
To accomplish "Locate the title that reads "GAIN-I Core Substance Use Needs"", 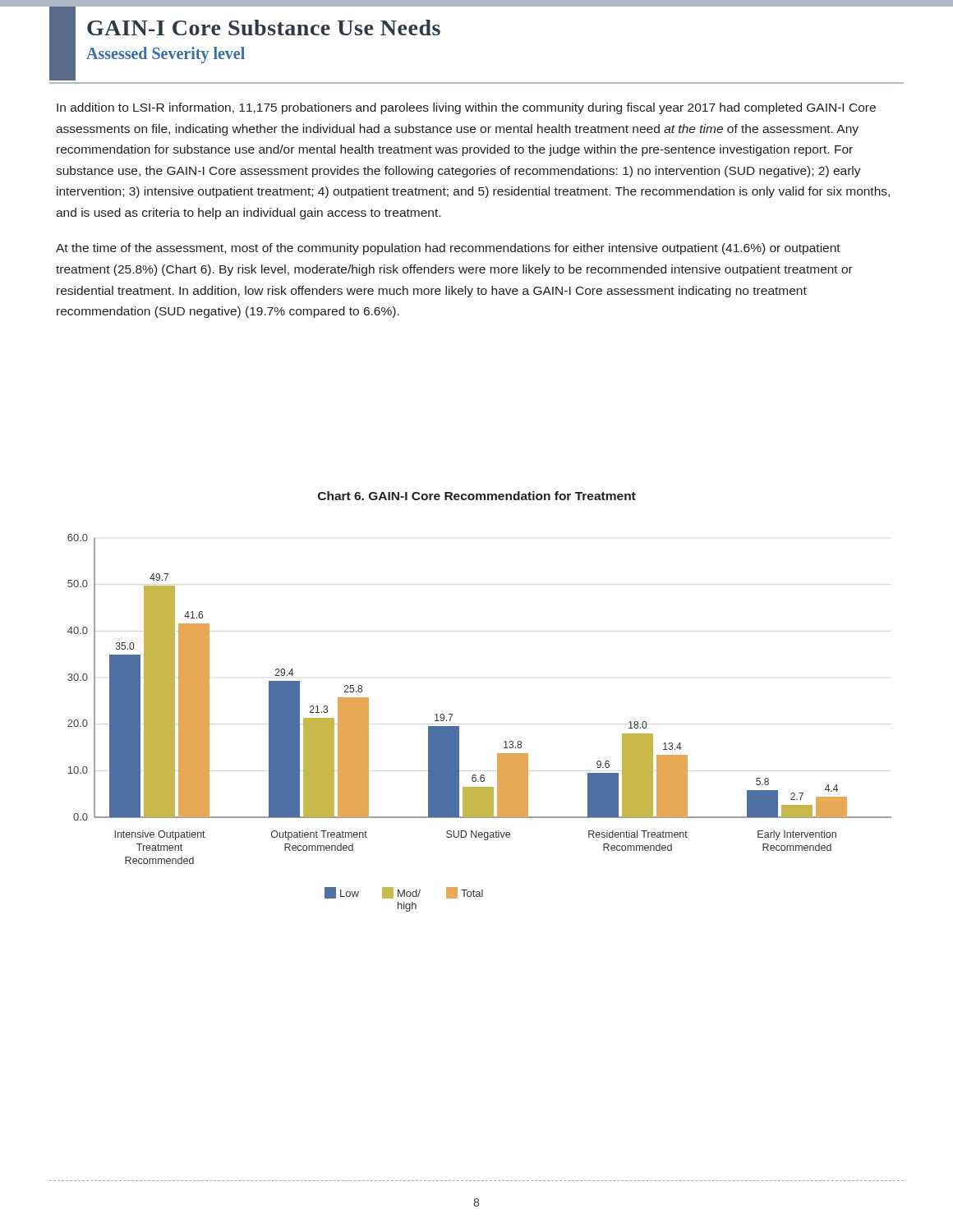I will coord(264,28).
